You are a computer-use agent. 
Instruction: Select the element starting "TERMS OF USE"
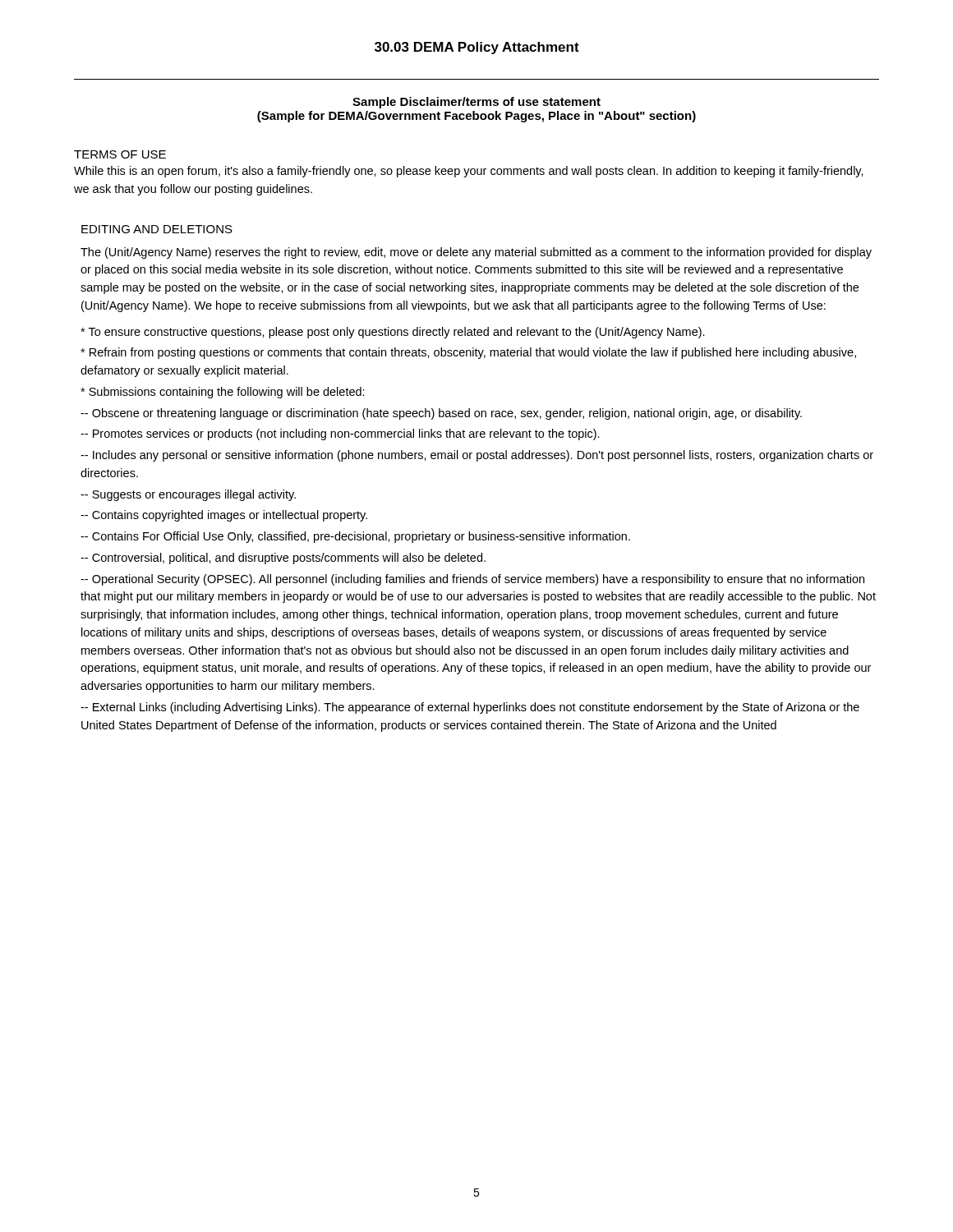[120, 154]
